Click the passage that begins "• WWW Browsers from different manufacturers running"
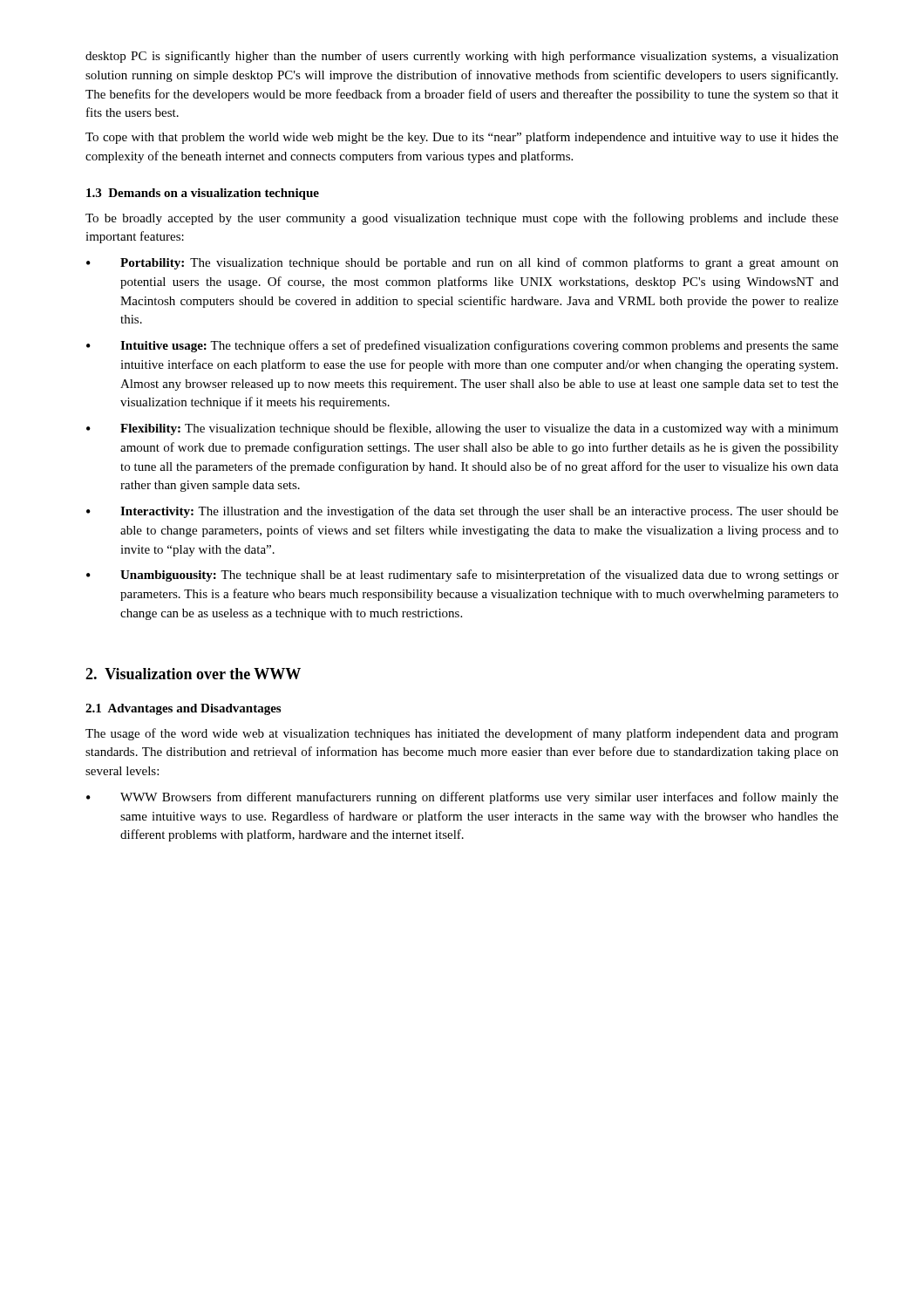The image size is (924, 1308). click(462, 817)
